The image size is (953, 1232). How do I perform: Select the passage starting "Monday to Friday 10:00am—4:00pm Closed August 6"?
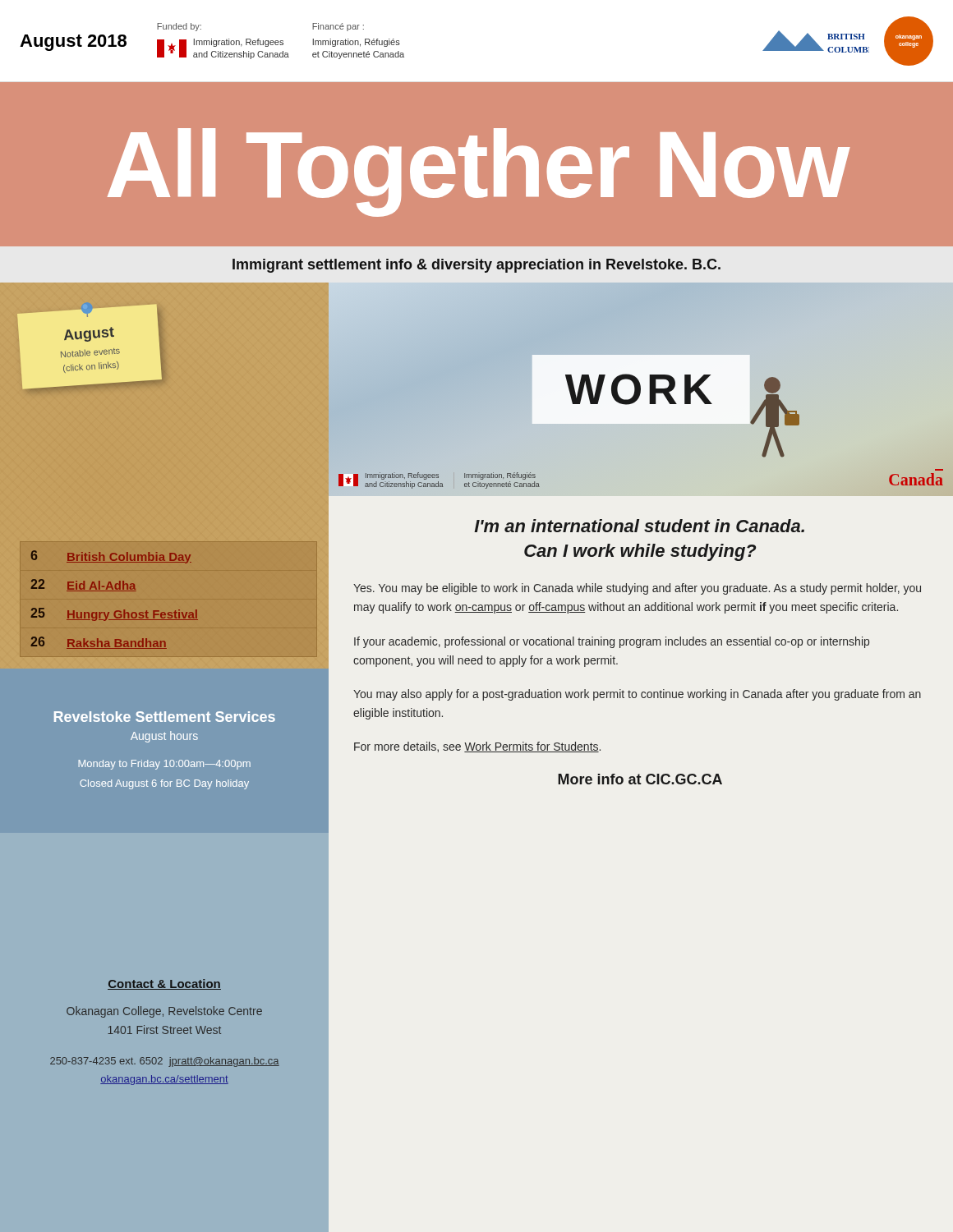point(164,773)
